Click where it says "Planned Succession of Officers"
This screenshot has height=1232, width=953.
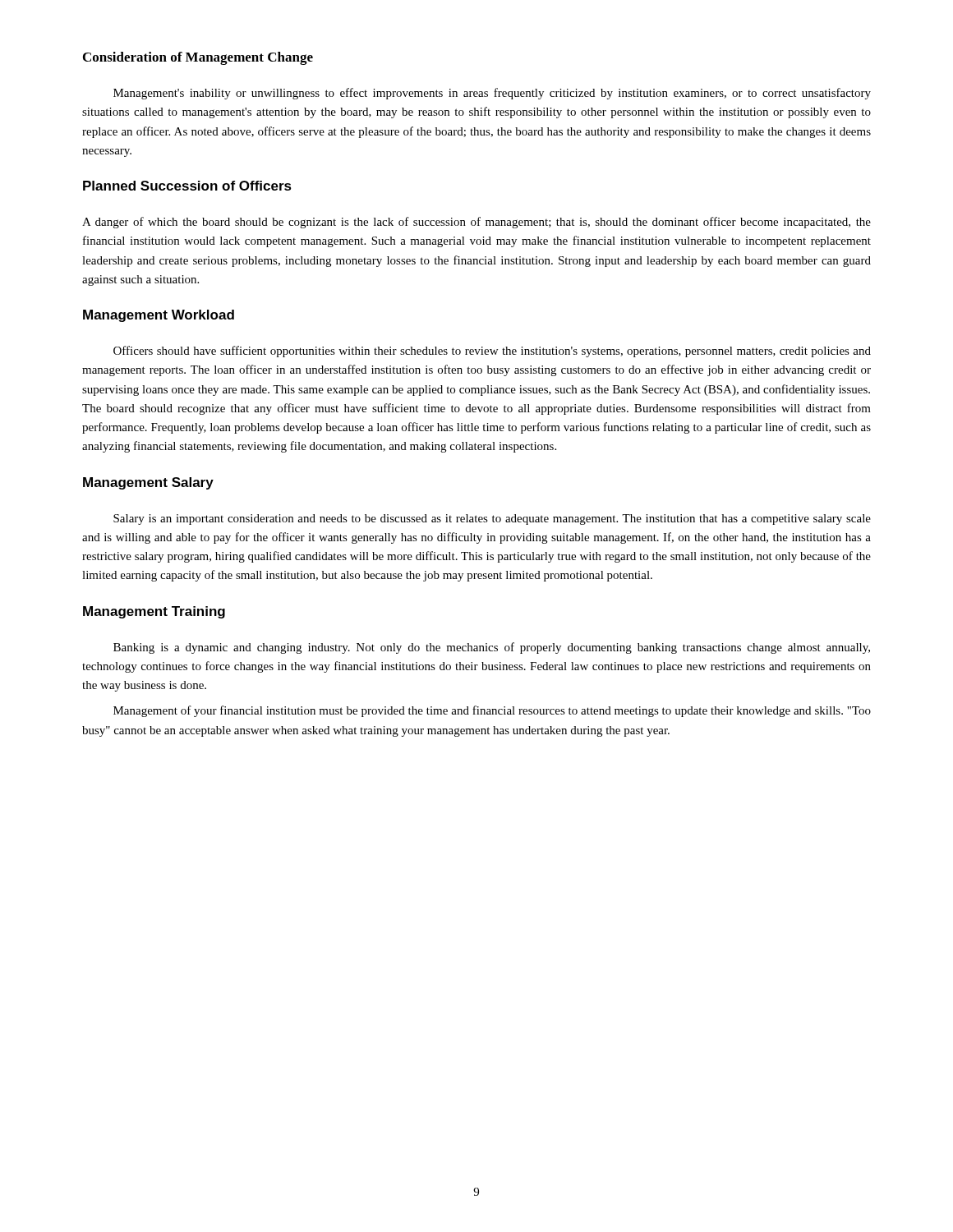coord(187,186)
